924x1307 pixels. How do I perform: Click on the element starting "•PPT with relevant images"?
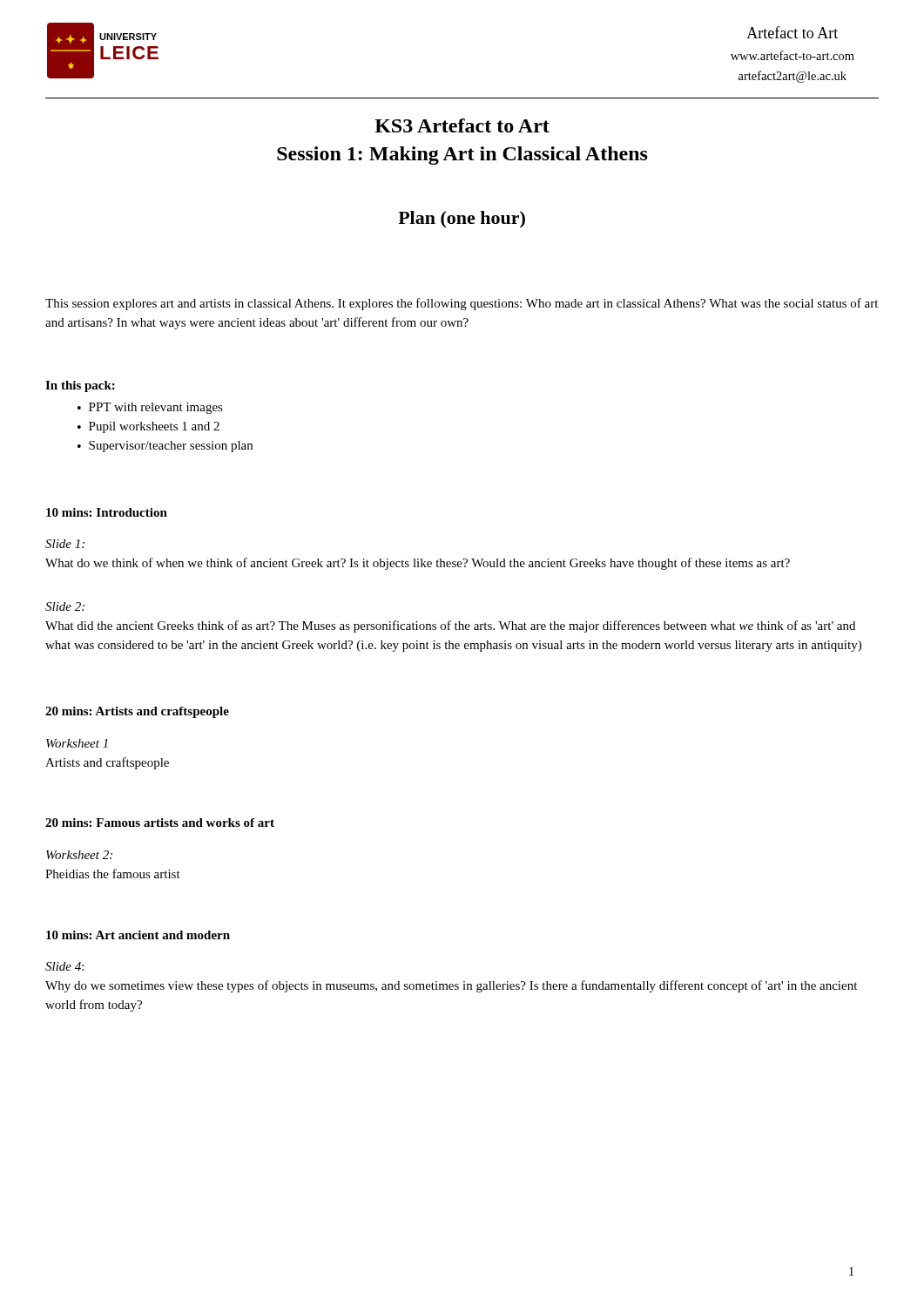(150, 408)
